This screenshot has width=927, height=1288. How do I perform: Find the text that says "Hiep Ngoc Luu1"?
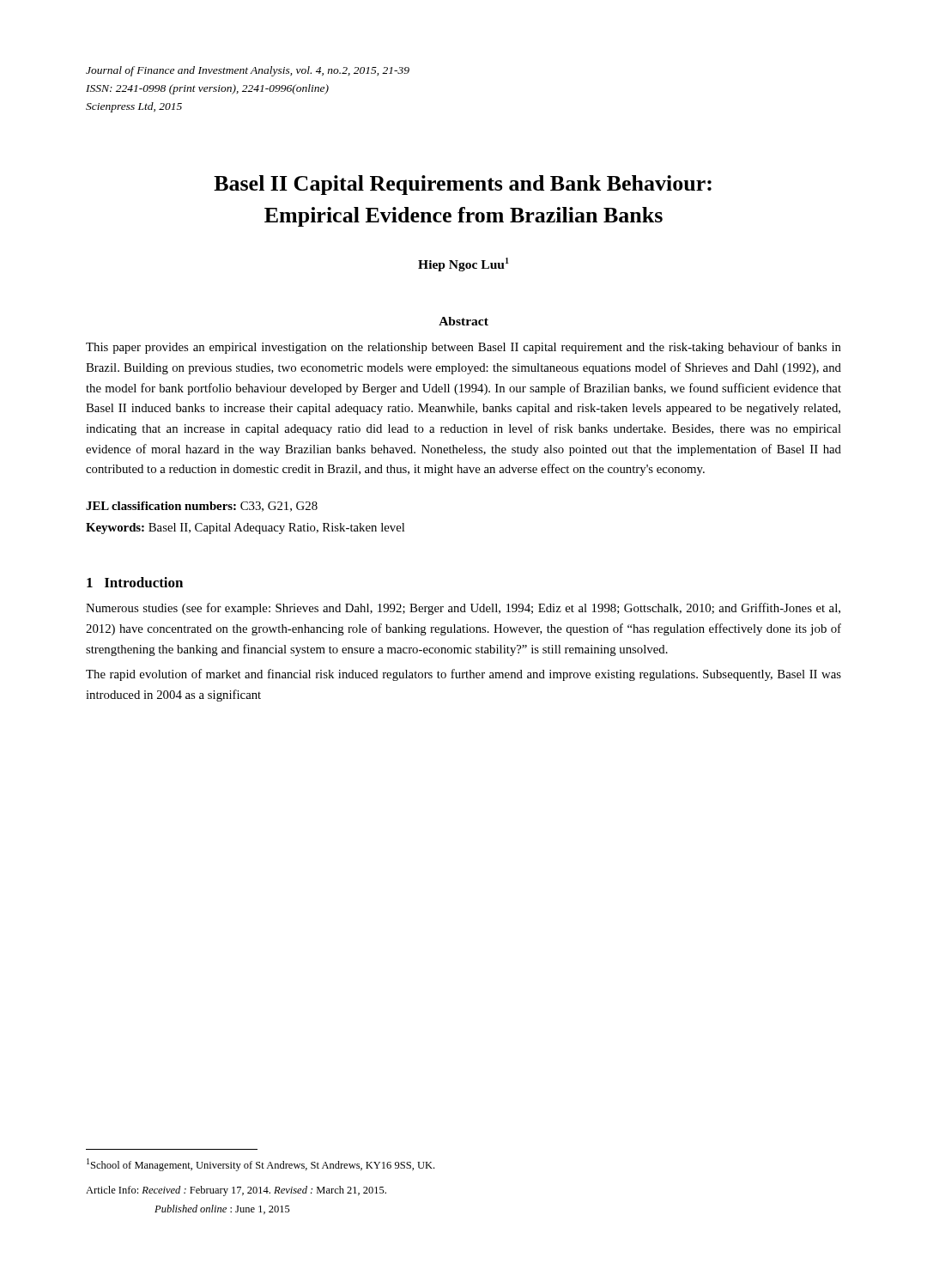coord(464,264)
